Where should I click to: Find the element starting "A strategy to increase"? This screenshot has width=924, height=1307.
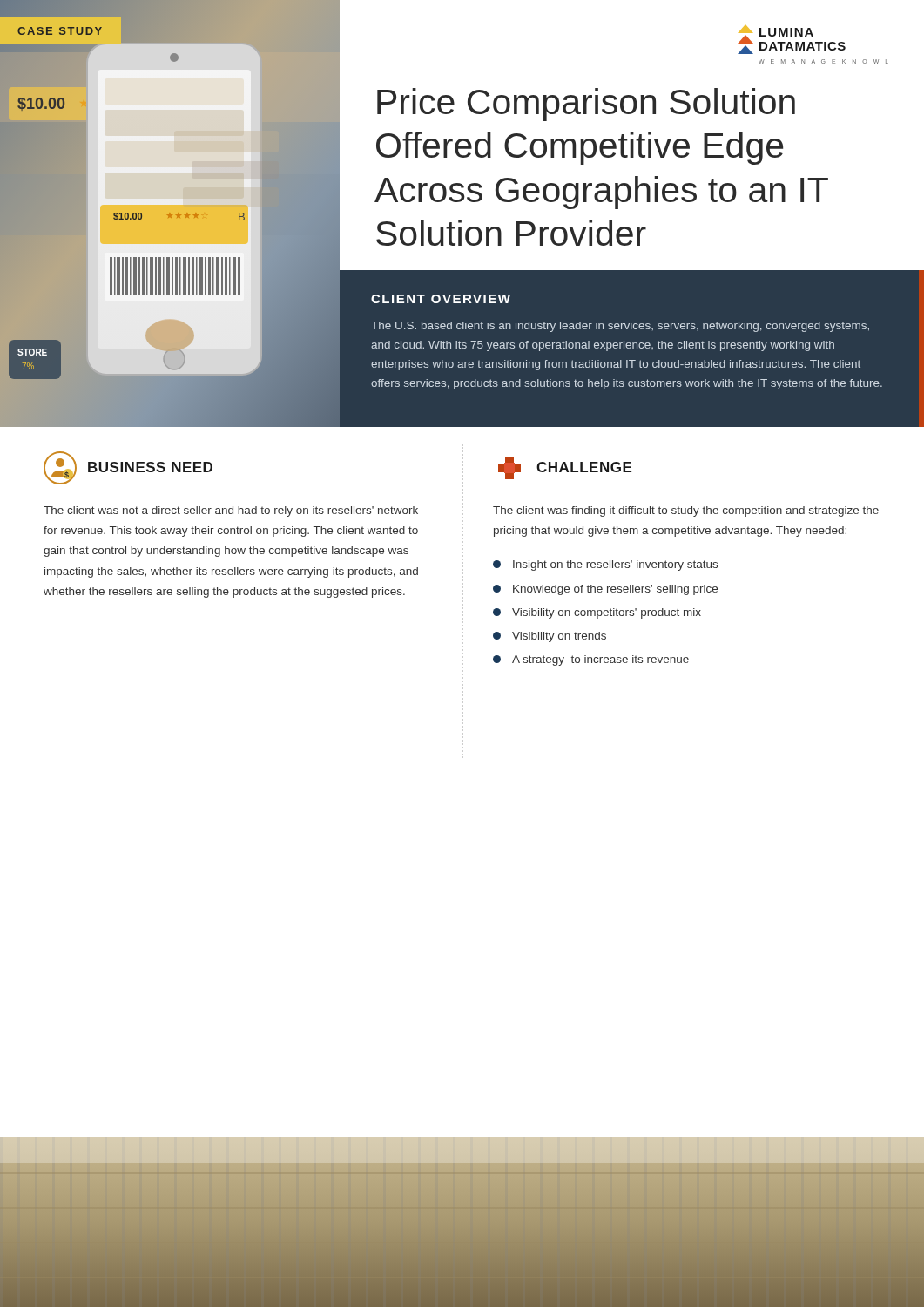591,659
